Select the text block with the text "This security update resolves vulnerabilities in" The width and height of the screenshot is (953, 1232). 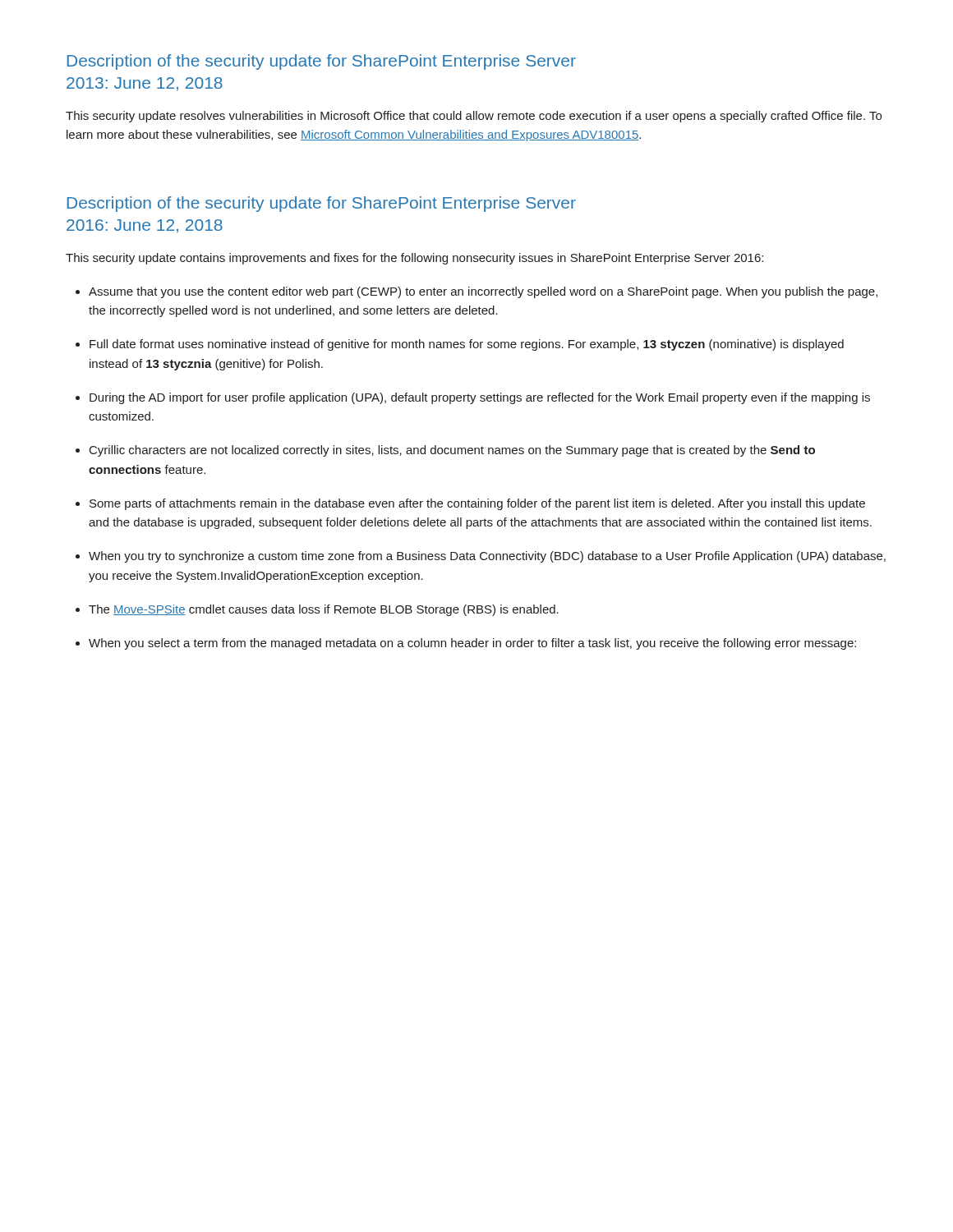tap(476, 125)
